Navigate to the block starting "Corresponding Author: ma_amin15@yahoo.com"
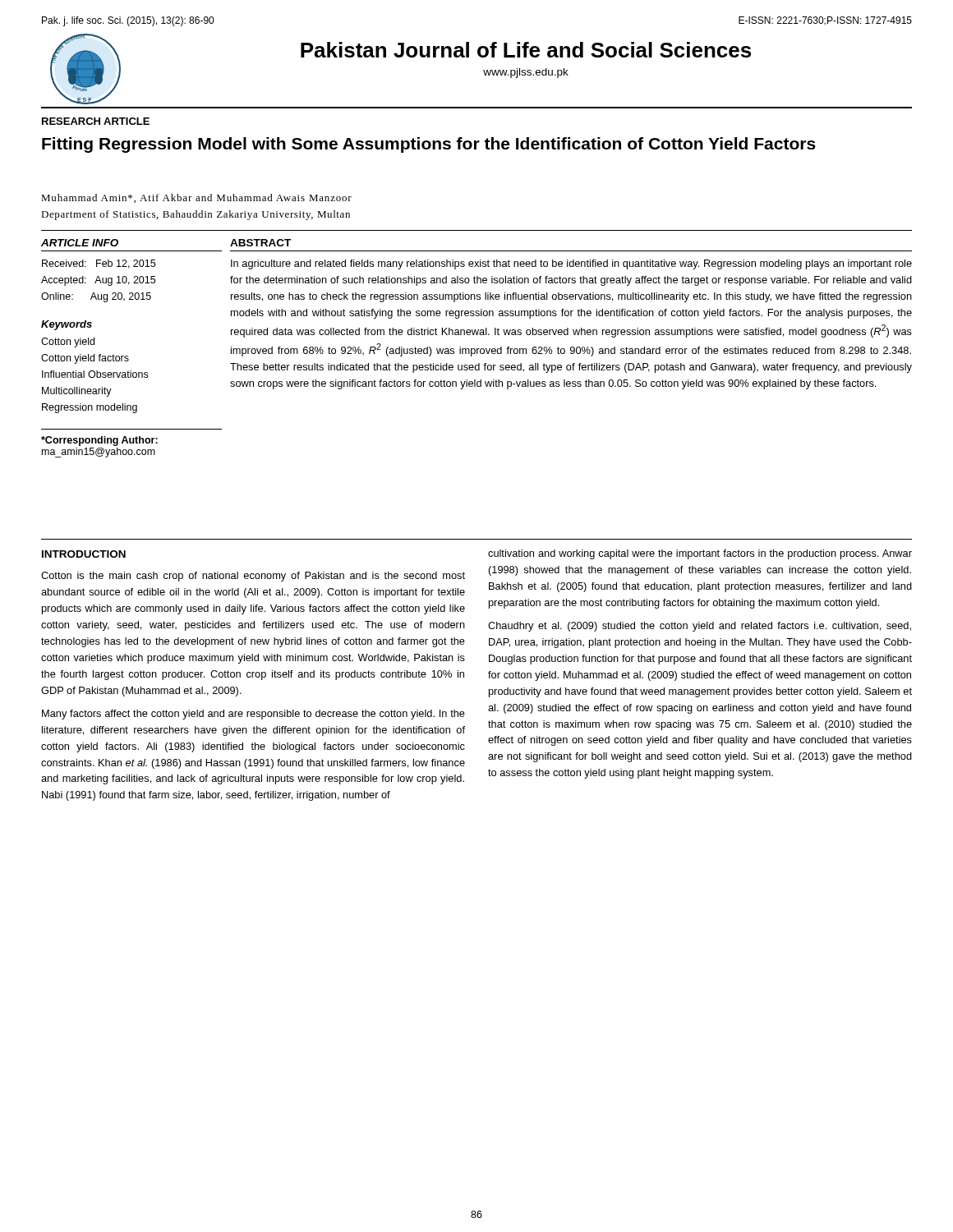Image resolution: width=953 pixels, height=1232 pixels. click(x=131, y=446)
